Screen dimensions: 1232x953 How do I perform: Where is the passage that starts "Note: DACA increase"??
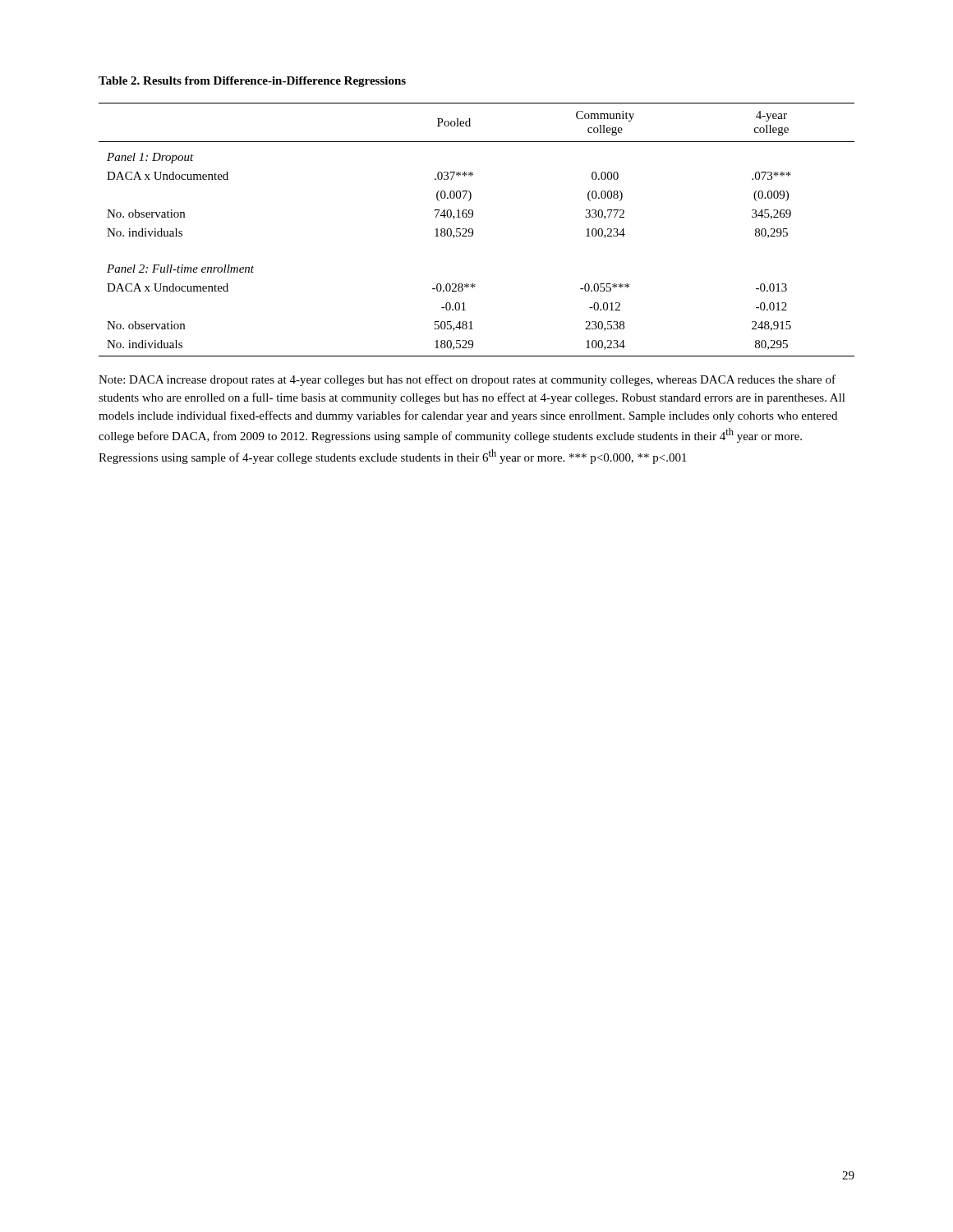472,419
